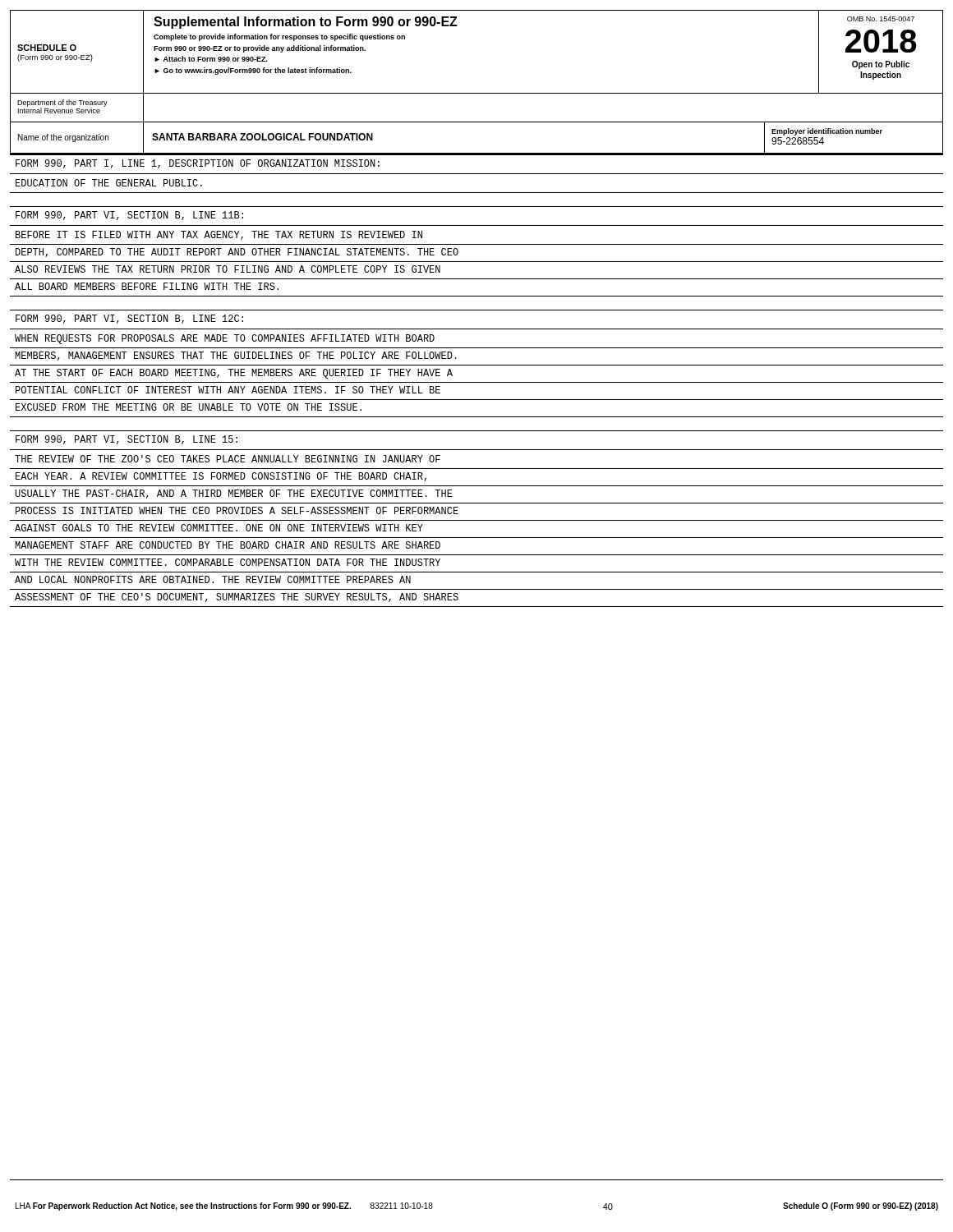Click on the region starting "WITH THE REVIEW COMMITTEE. COMPARABLE COMPENSATION"
The image size is (953, 1232).
[228, 563]
